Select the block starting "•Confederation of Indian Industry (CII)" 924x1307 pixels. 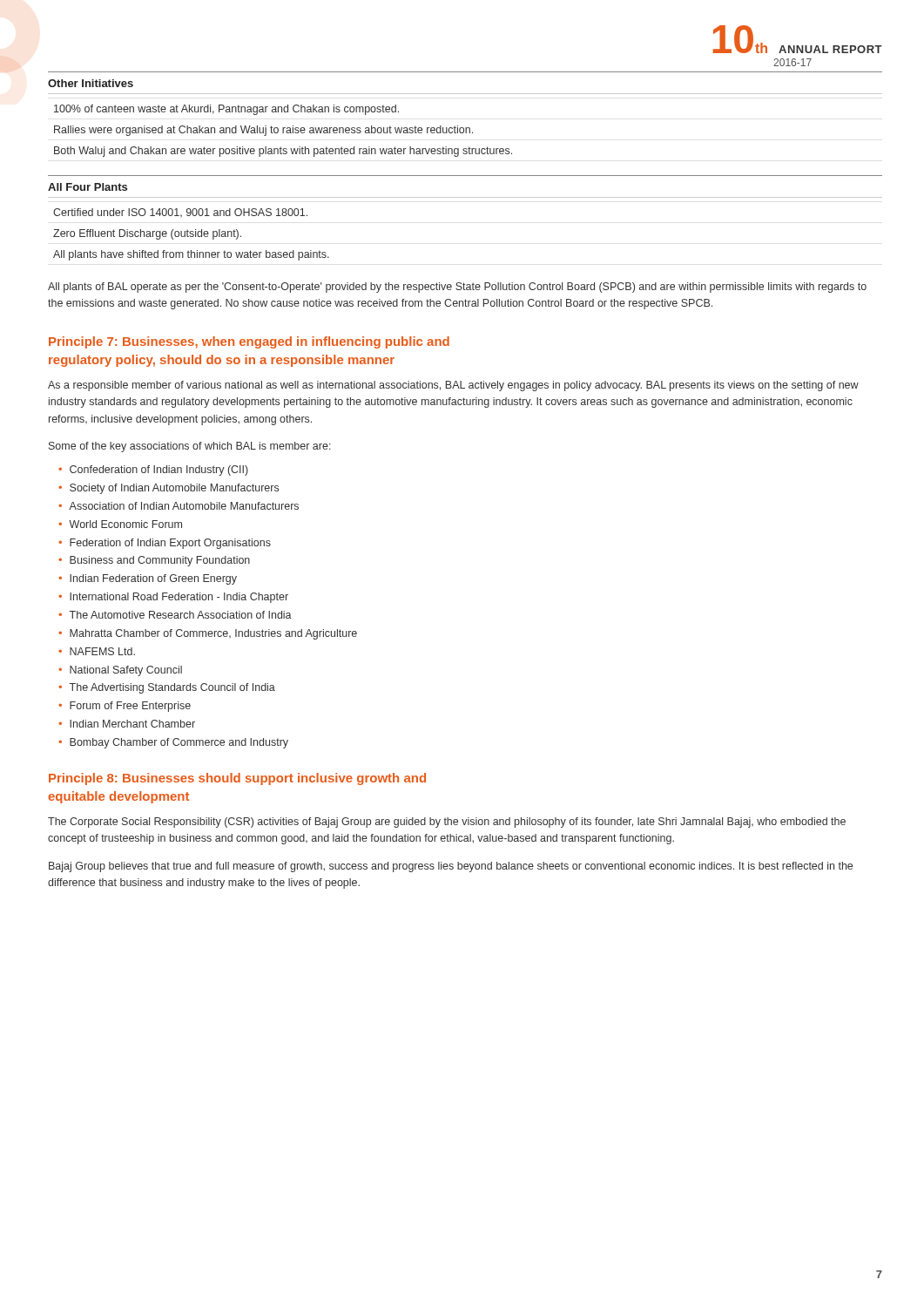pyautogui.click(x=153, y=470)
